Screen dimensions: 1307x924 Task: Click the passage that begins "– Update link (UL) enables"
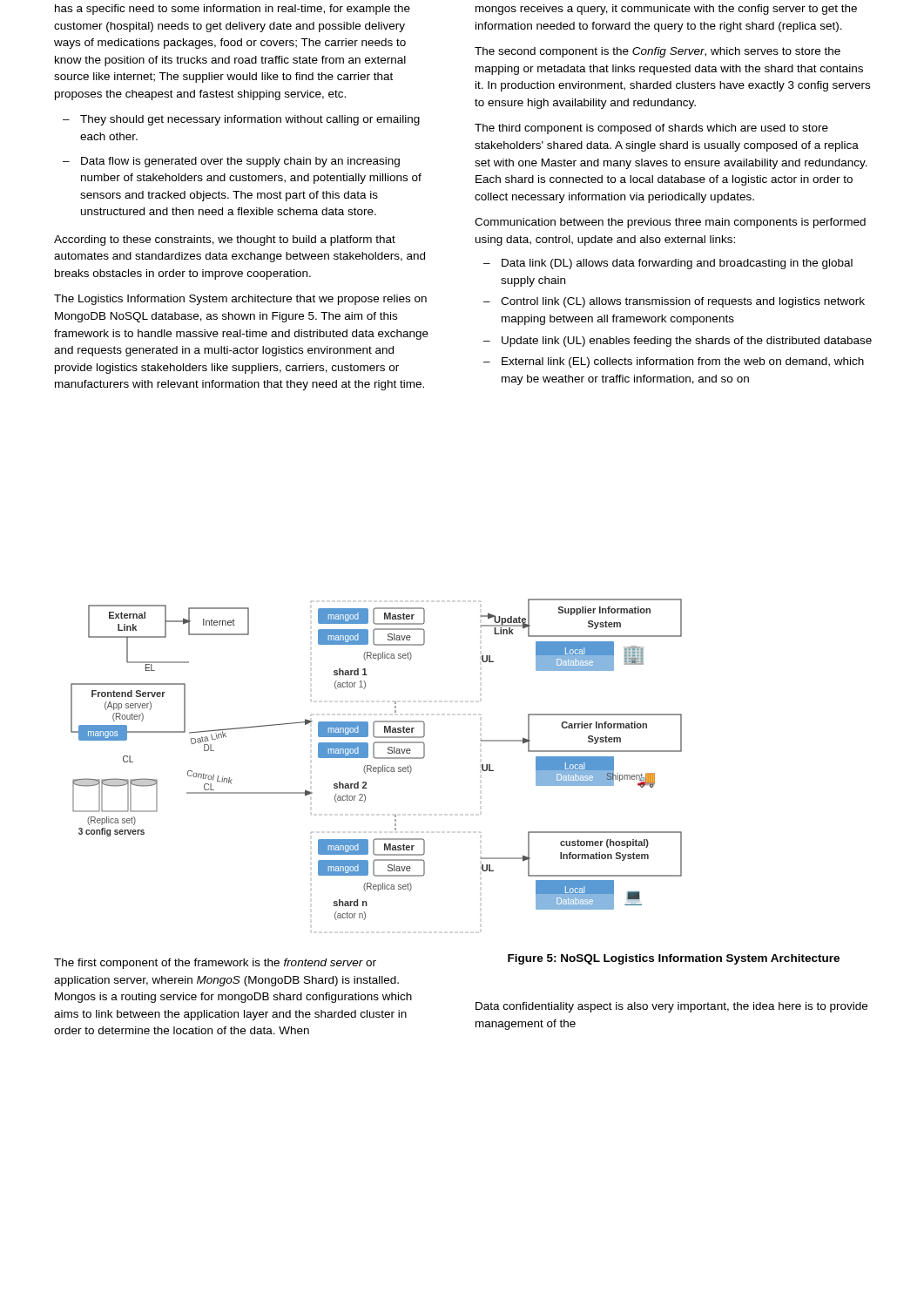pyautogui.click(x=678, y=340)
